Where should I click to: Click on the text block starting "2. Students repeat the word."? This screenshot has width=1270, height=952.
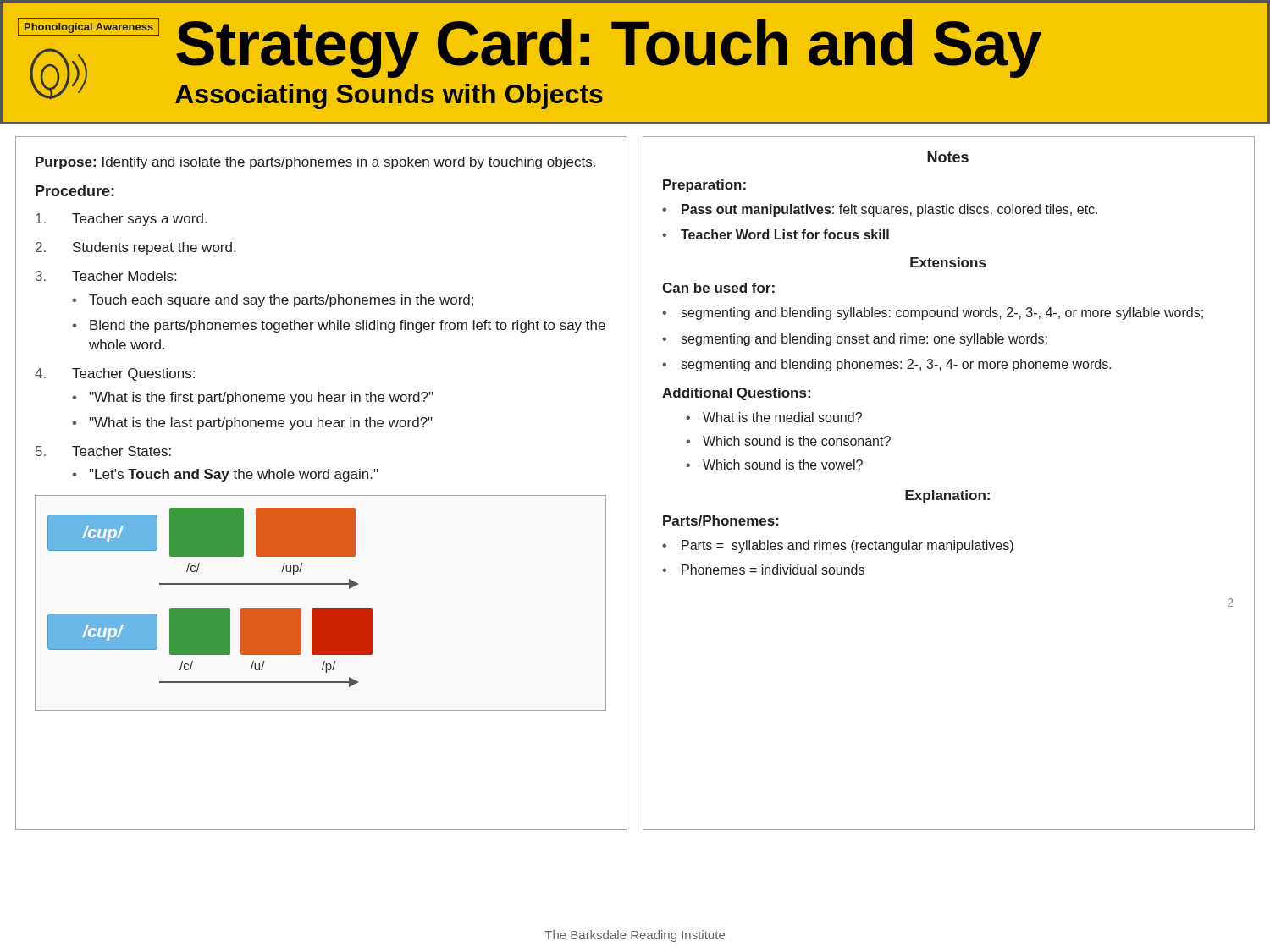pyautogui.click(x=136, y=248)
